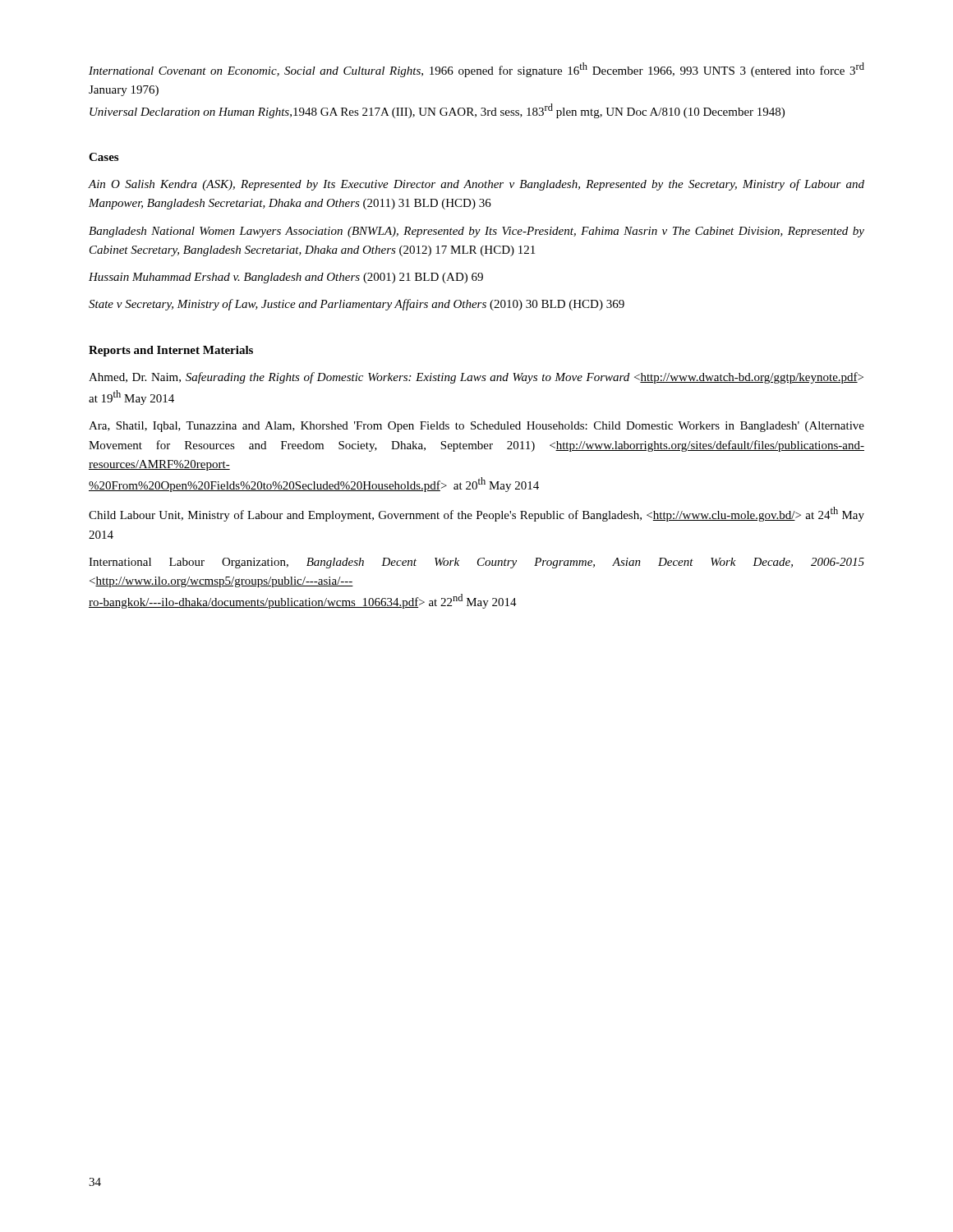
Task: Locate the block of text that opens with "Hussain Muhammad Ershad"
Action: pos(476,277)
